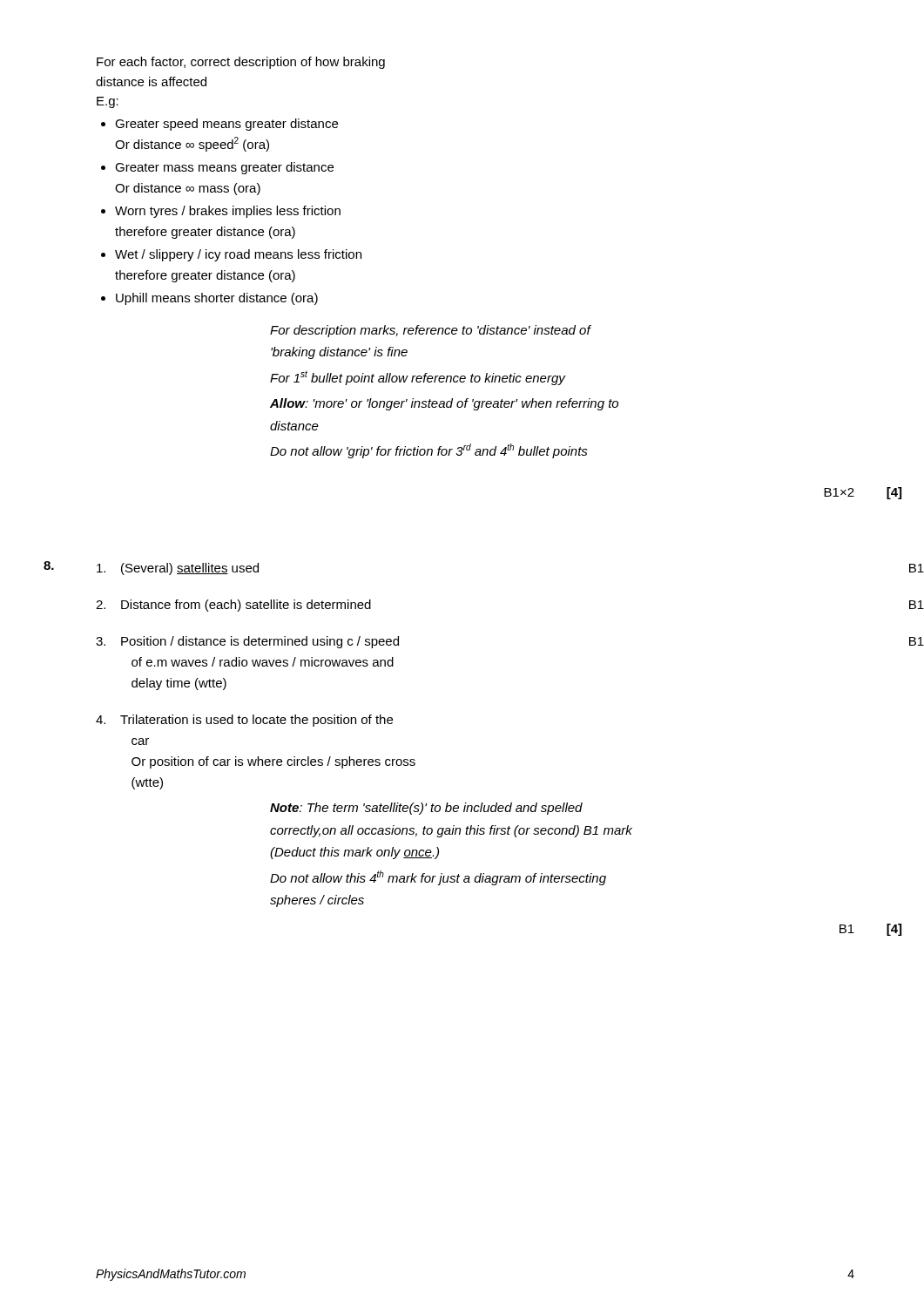
Task: Point to the element starting "(Several) satellites used B1"
Action: 178,569
